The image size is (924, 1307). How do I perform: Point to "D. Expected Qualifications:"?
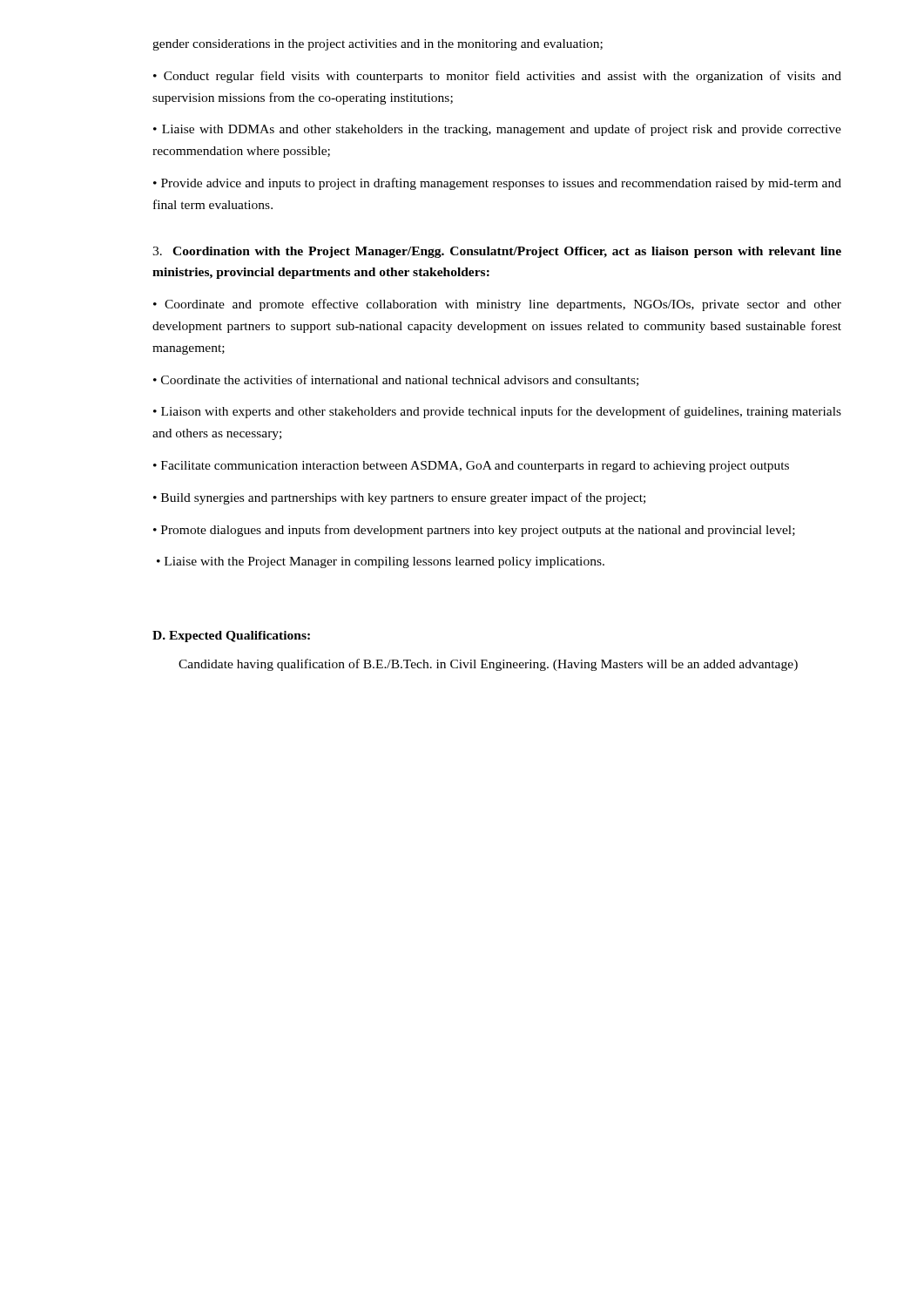tap(232, 635)
